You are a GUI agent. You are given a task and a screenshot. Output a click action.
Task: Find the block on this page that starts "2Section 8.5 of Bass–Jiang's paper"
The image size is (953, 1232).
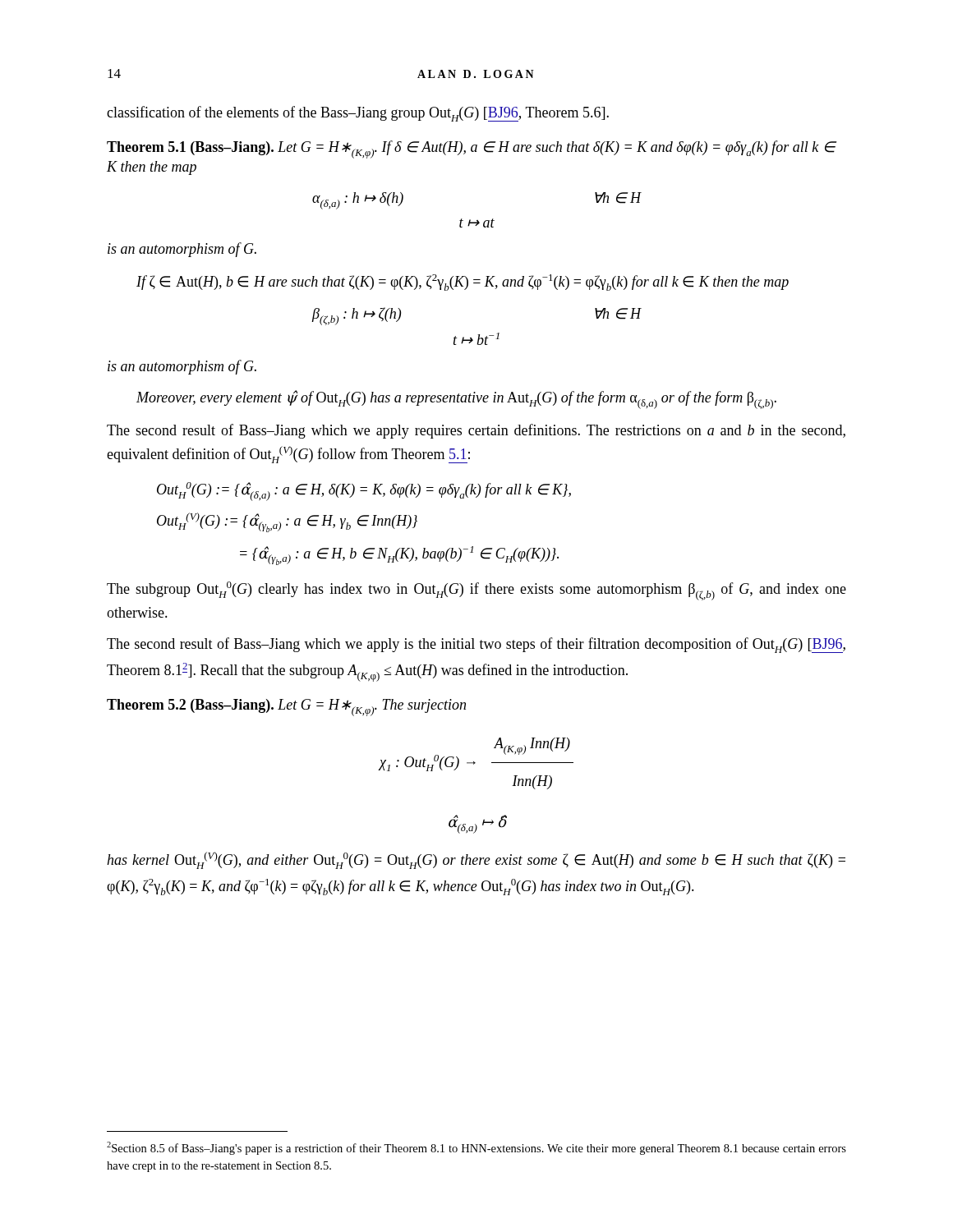(x=476, y=1156)
